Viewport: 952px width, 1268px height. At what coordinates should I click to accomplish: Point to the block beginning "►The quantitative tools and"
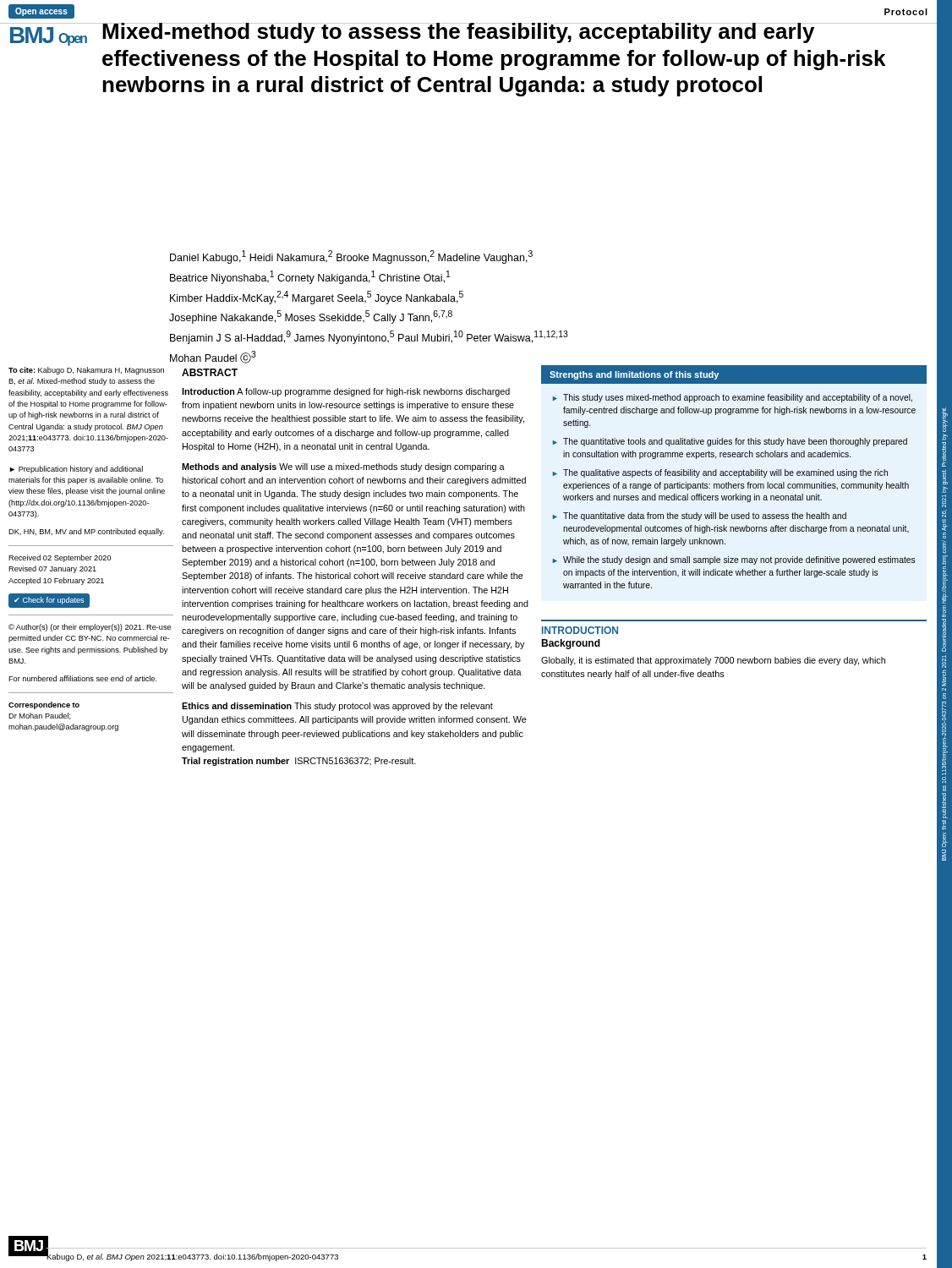click(729, 448)
